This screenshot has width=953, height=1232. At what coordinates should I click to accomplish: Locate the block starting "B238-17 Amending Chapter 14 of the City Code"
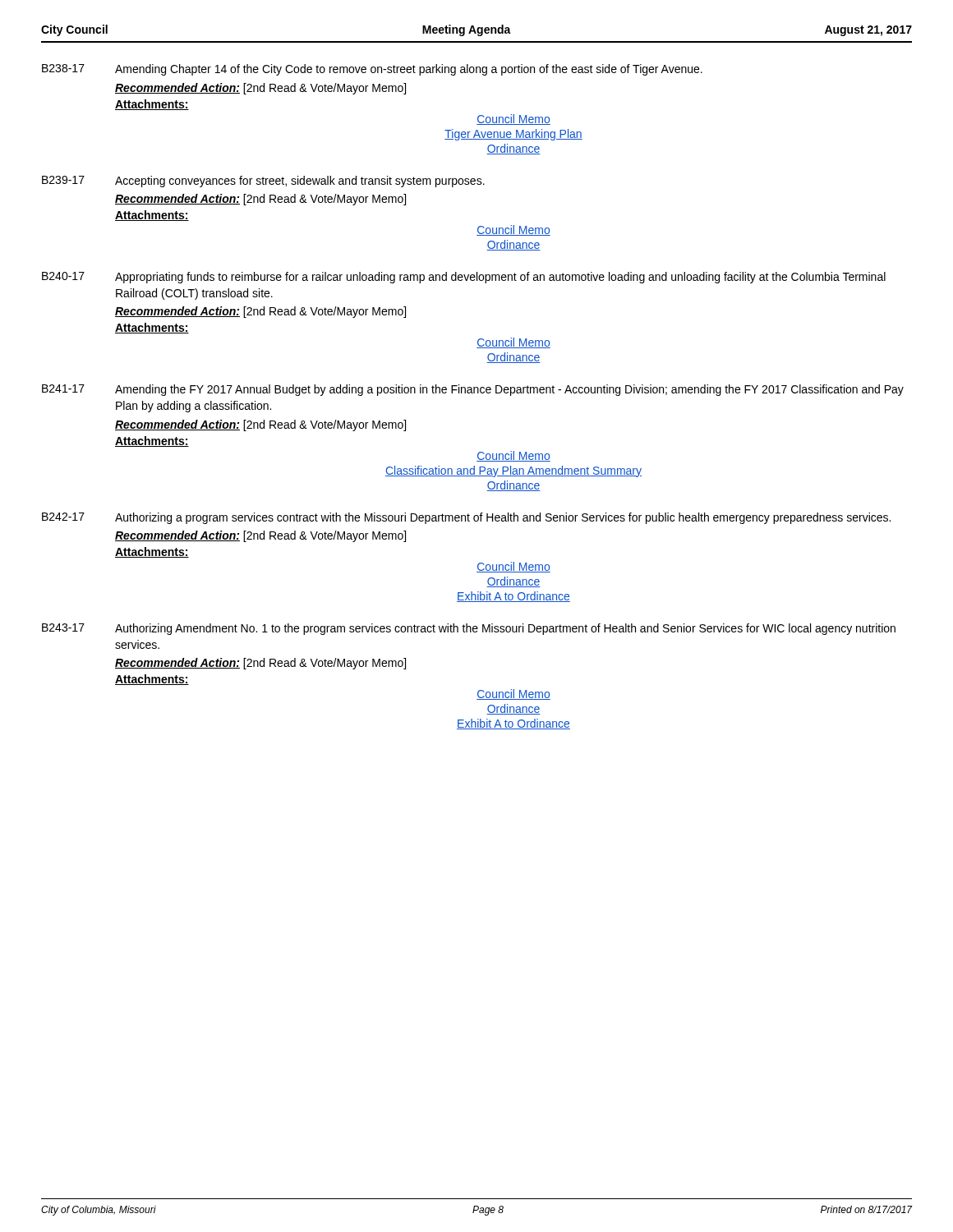(476, 110)
